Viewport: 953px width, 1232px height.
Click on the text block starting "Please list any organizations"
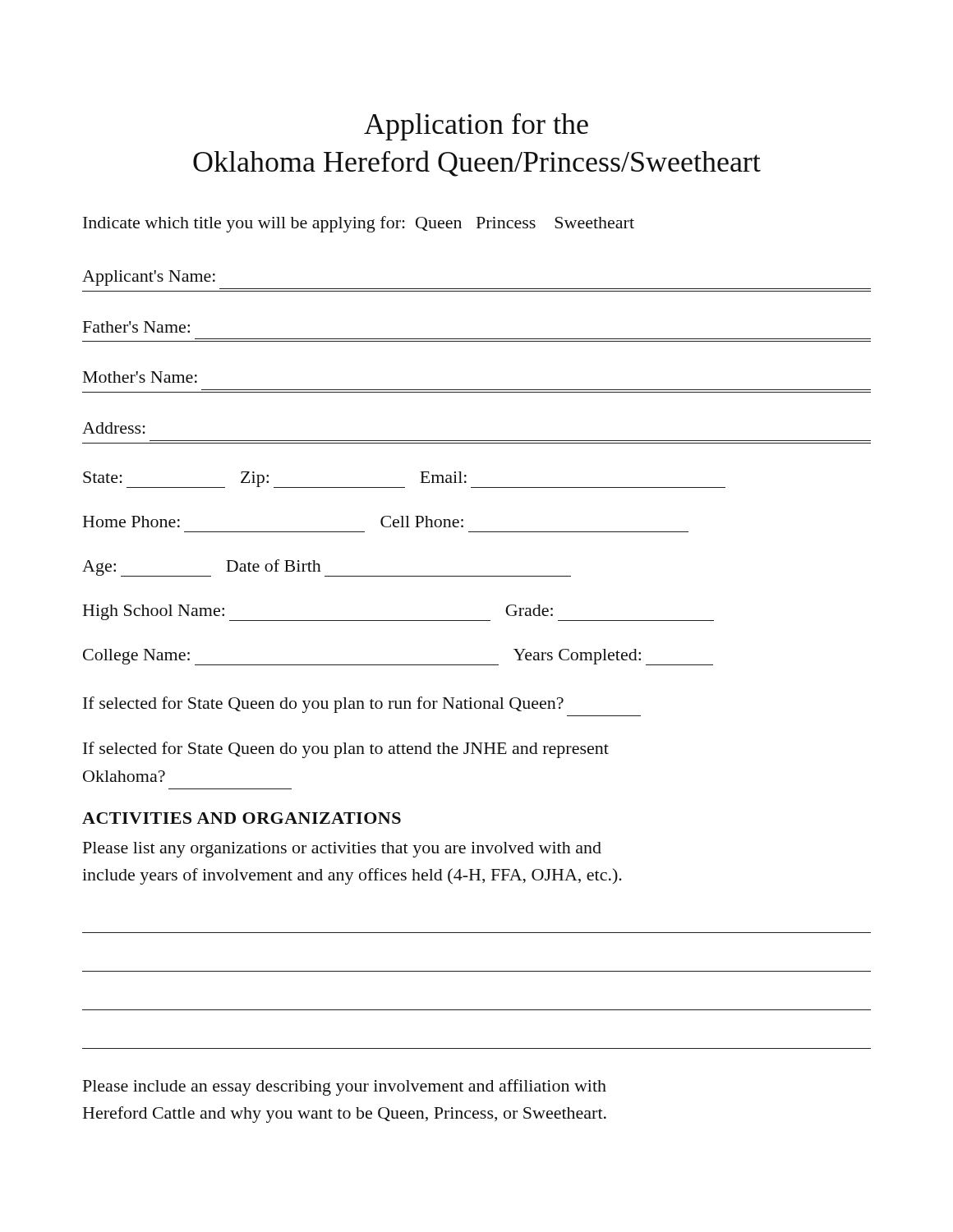click(x=352, y=861)
